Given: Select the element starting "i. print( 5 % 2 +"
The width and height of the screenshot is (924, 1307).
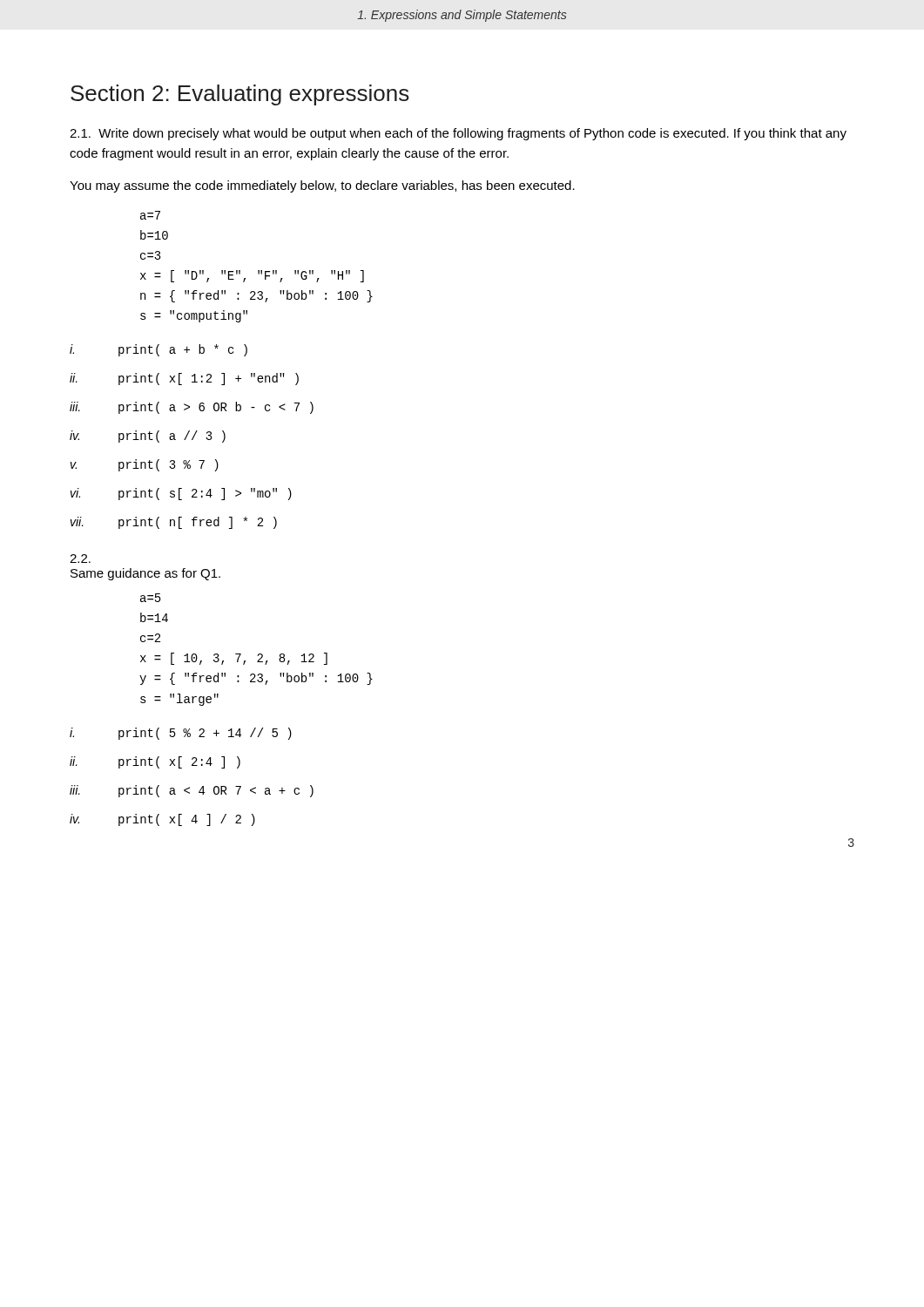Looking at the screenshot, I should point(181,733).
